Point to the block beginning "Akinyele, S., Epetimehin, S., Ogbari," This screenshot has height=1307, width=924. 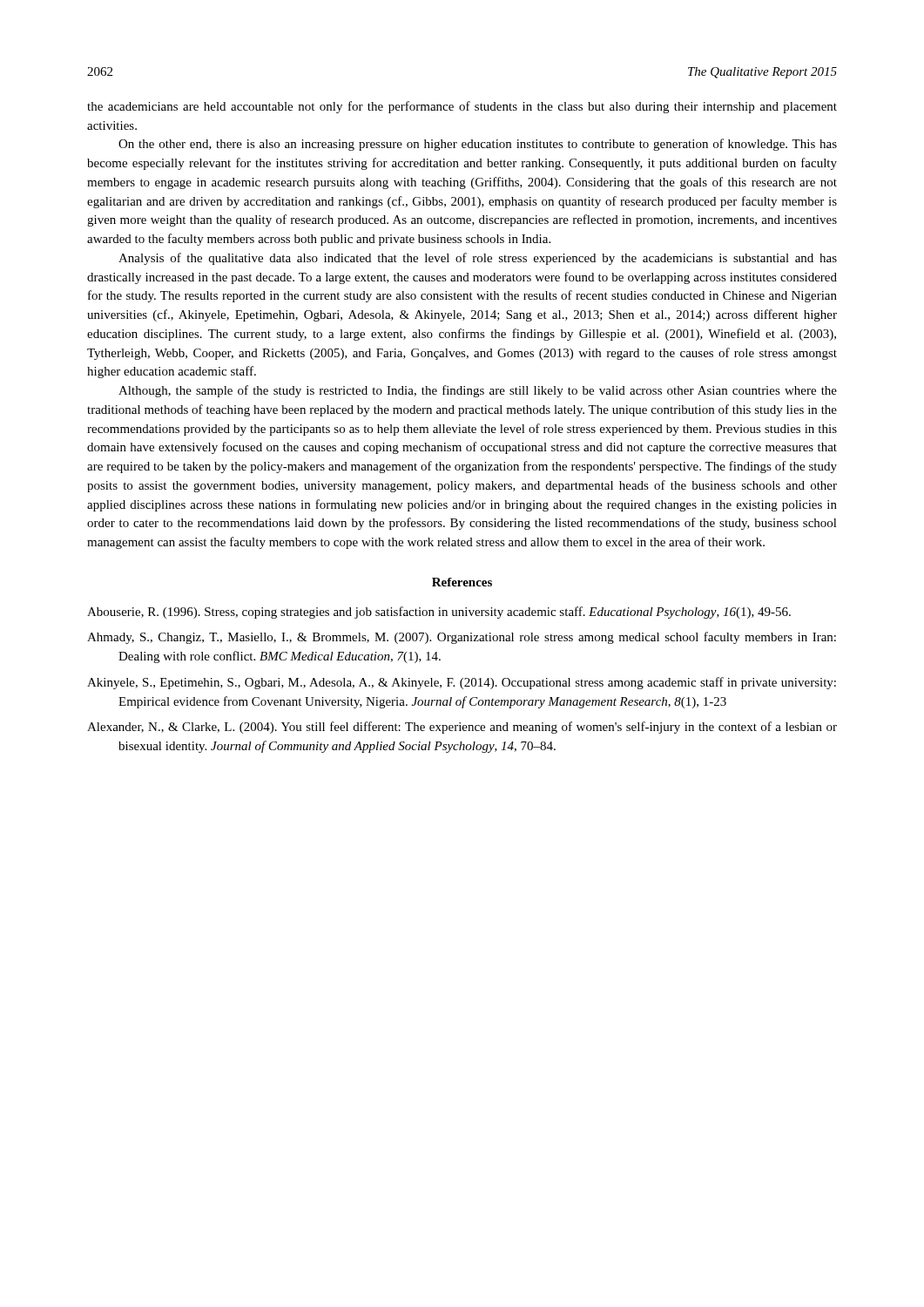click(x=462, y=692)
